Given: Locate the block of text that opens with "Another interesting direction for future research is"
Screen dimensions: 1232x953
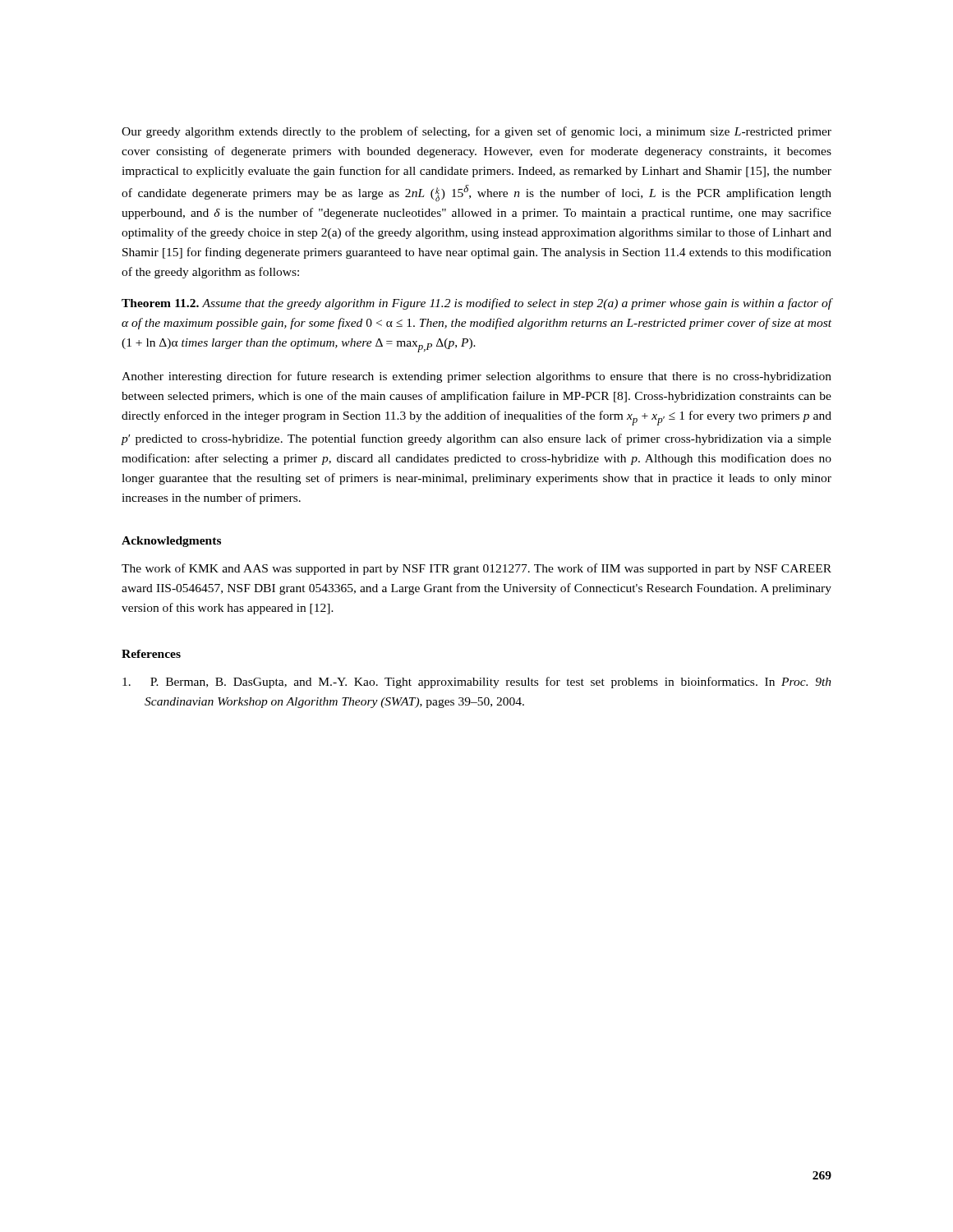Looking at the screenshot, I should point(476,437).
